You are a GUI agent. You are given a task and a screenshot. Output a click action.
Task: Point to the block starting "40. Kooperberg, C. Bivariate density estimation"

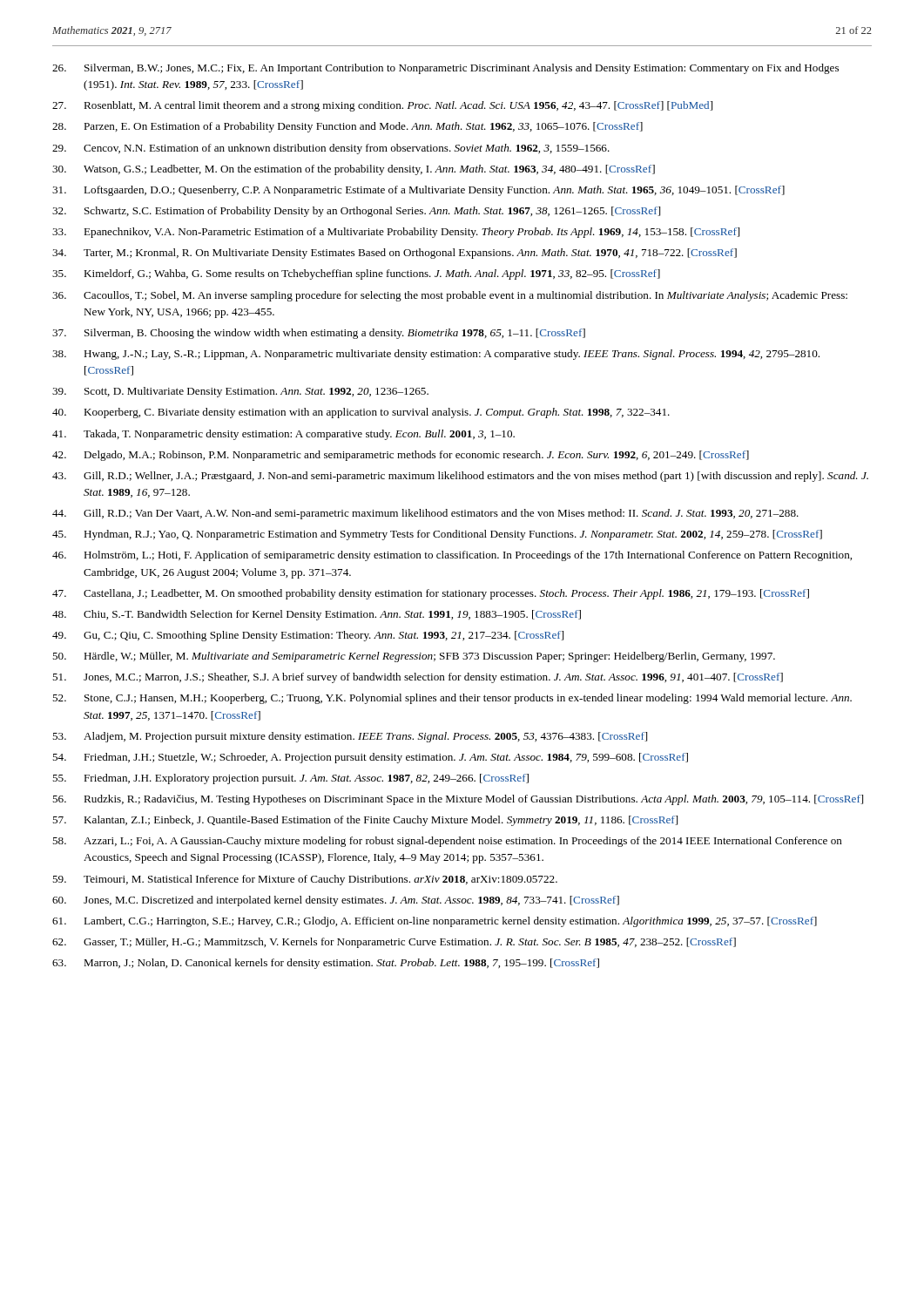tap(462, 412)
